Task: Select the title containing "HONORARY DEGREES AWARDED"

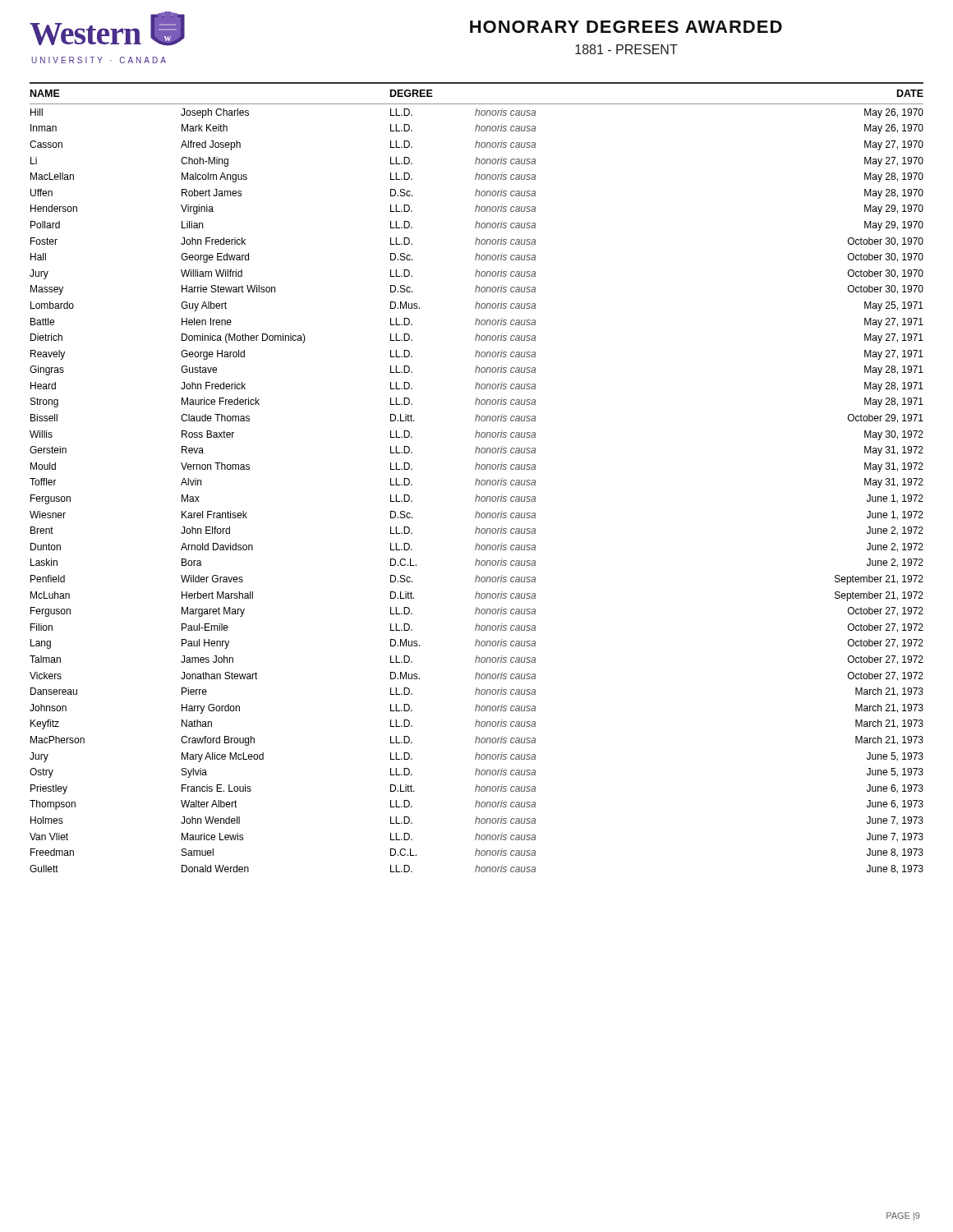Action: [626, 27]
